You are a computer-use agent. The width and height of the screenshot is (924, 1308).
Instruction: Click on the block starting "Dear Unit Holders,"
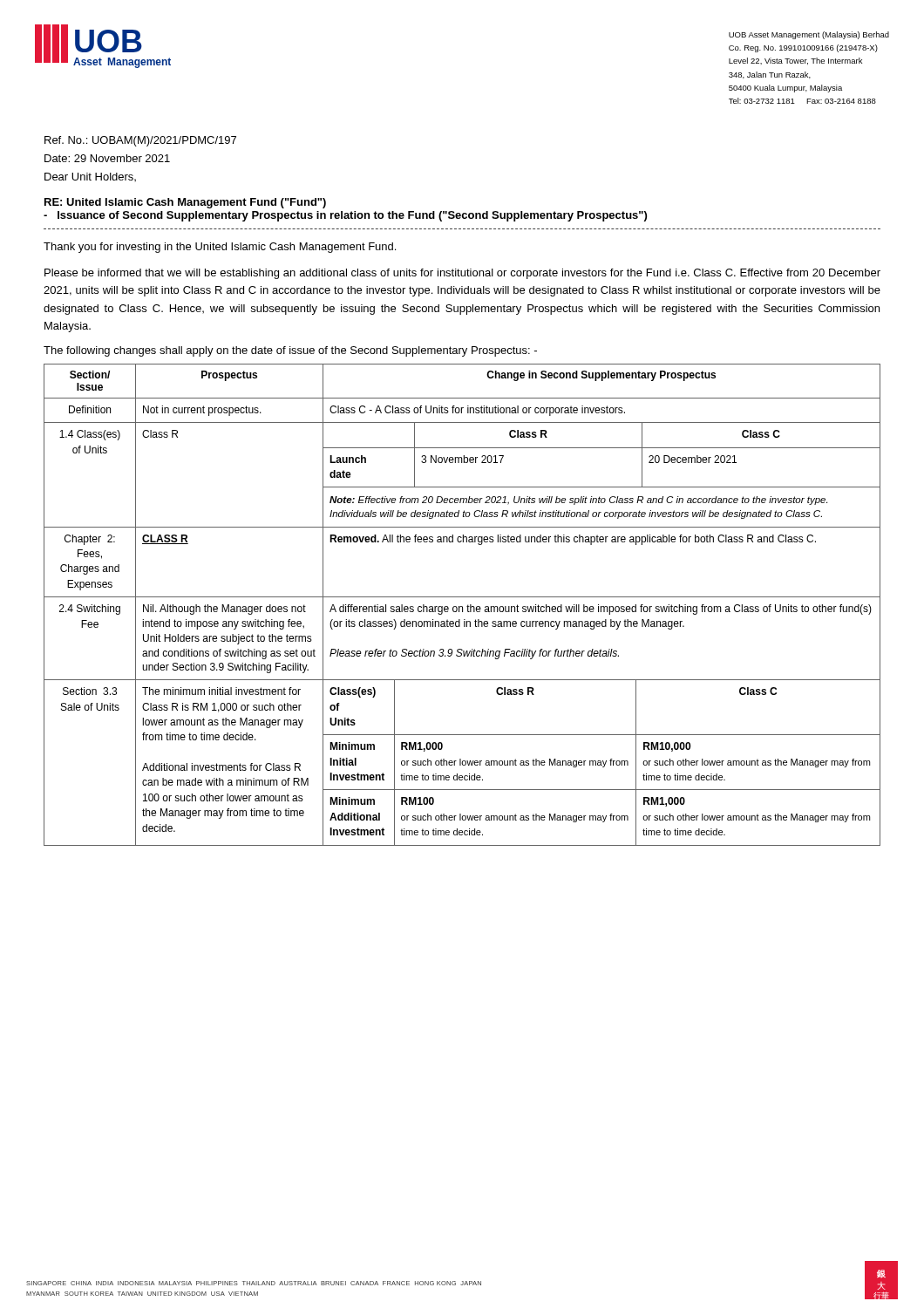click(x=90, y=177)
